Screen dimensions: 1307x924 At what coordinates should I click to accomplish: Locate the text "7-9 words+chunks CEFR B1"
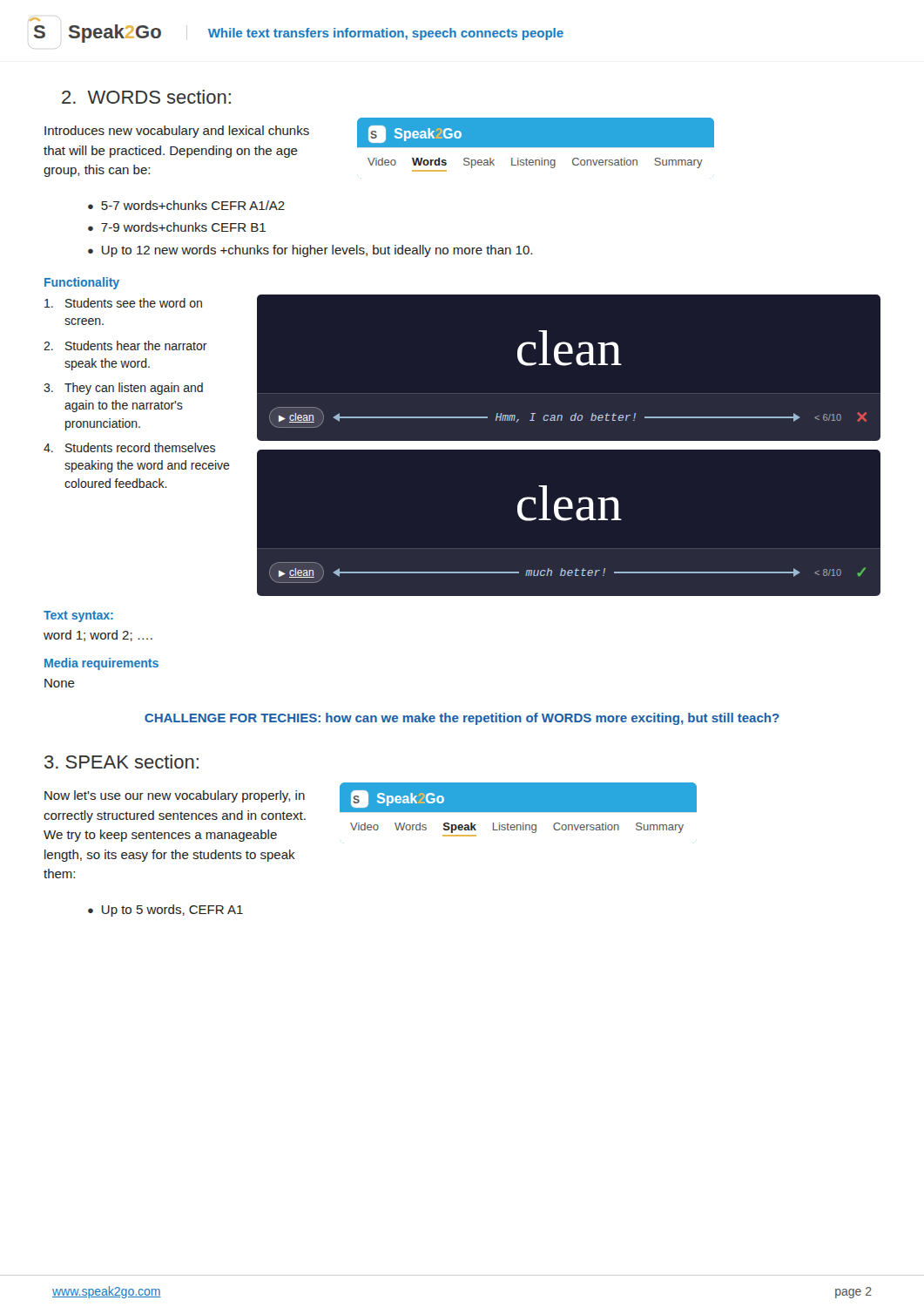coord(184,228)
